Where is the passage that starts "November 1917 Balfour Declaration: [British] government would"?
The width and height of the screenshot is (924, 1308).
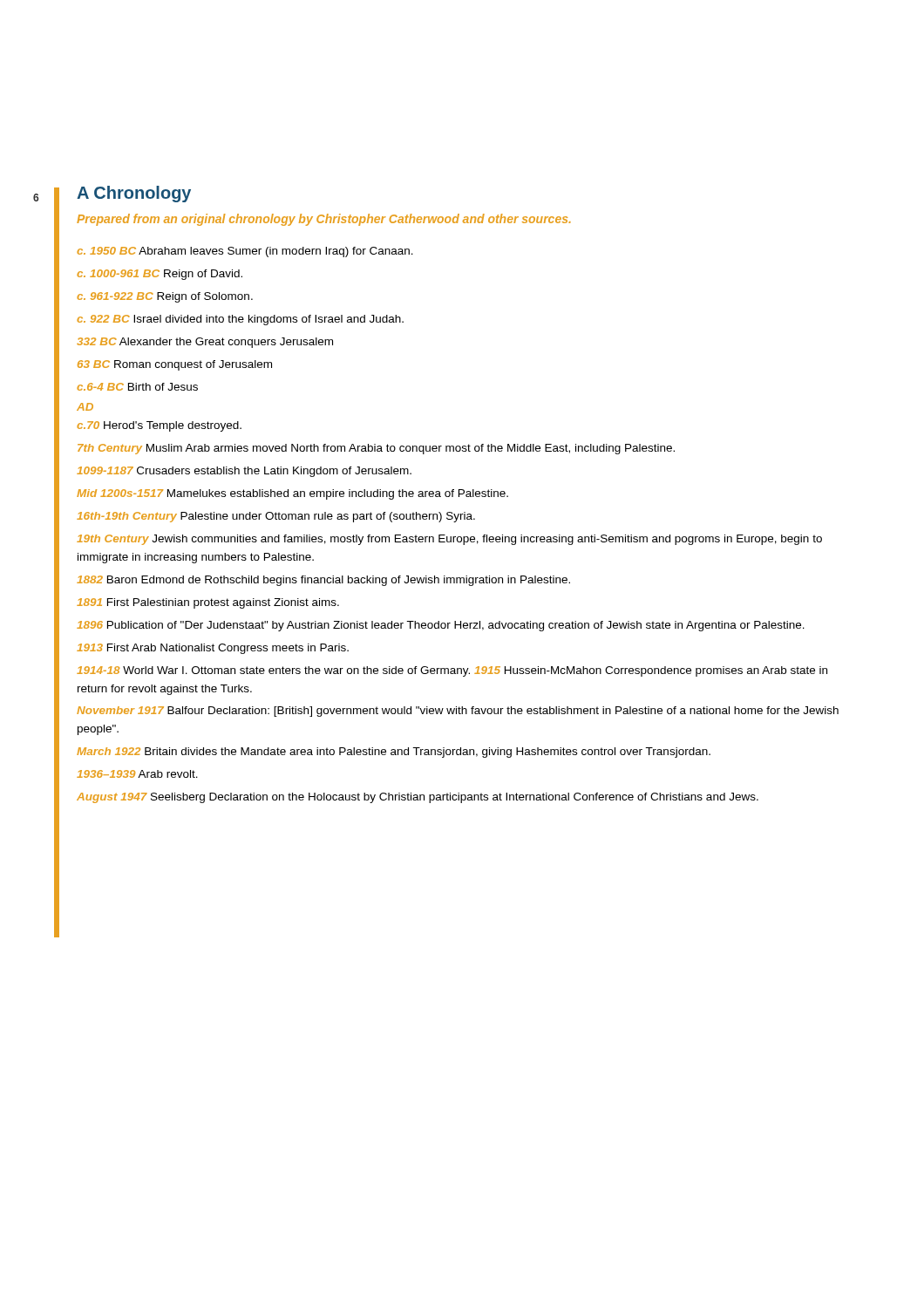tap(458, 720)
